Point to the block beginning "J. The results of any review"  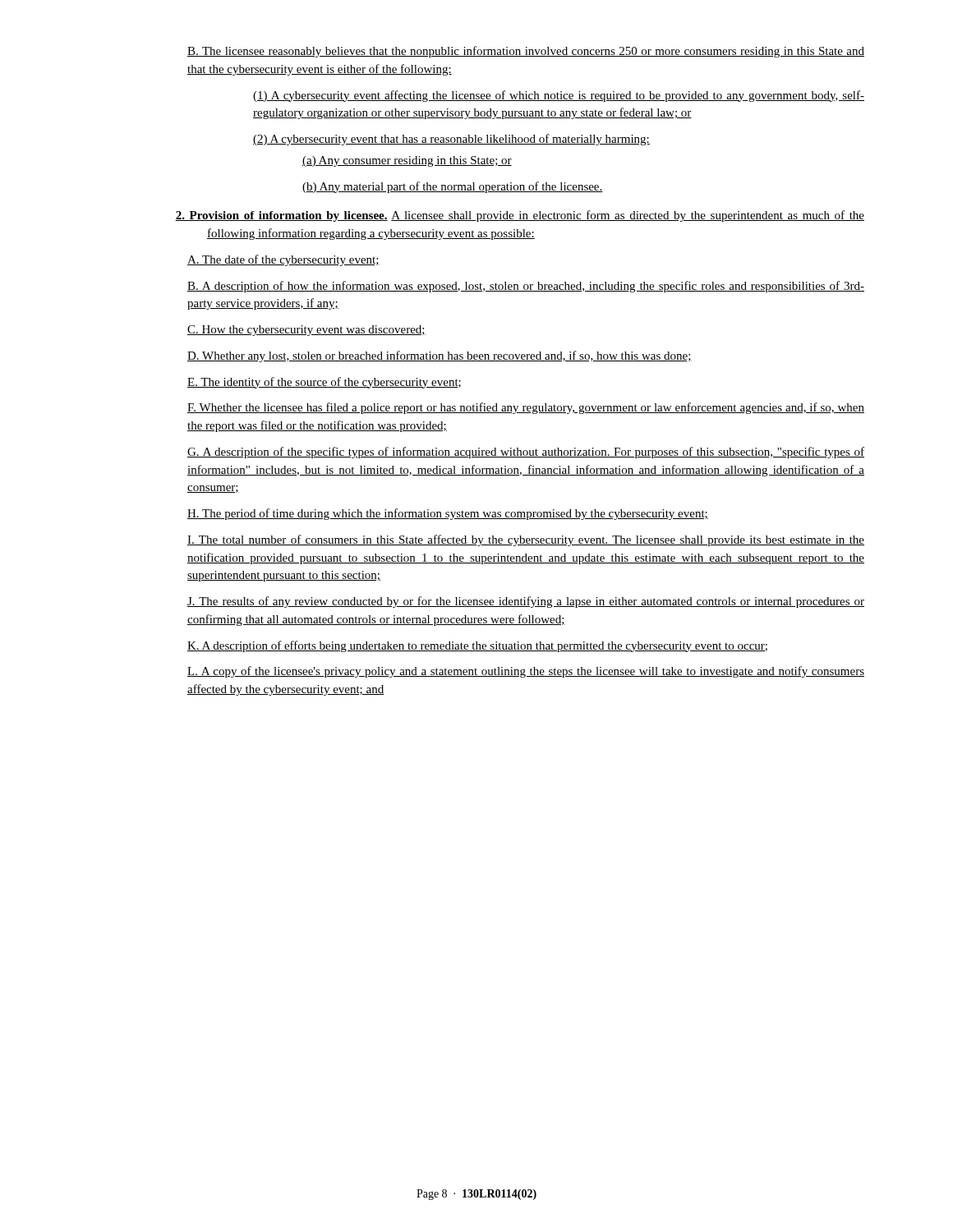[x=526, y=610]
